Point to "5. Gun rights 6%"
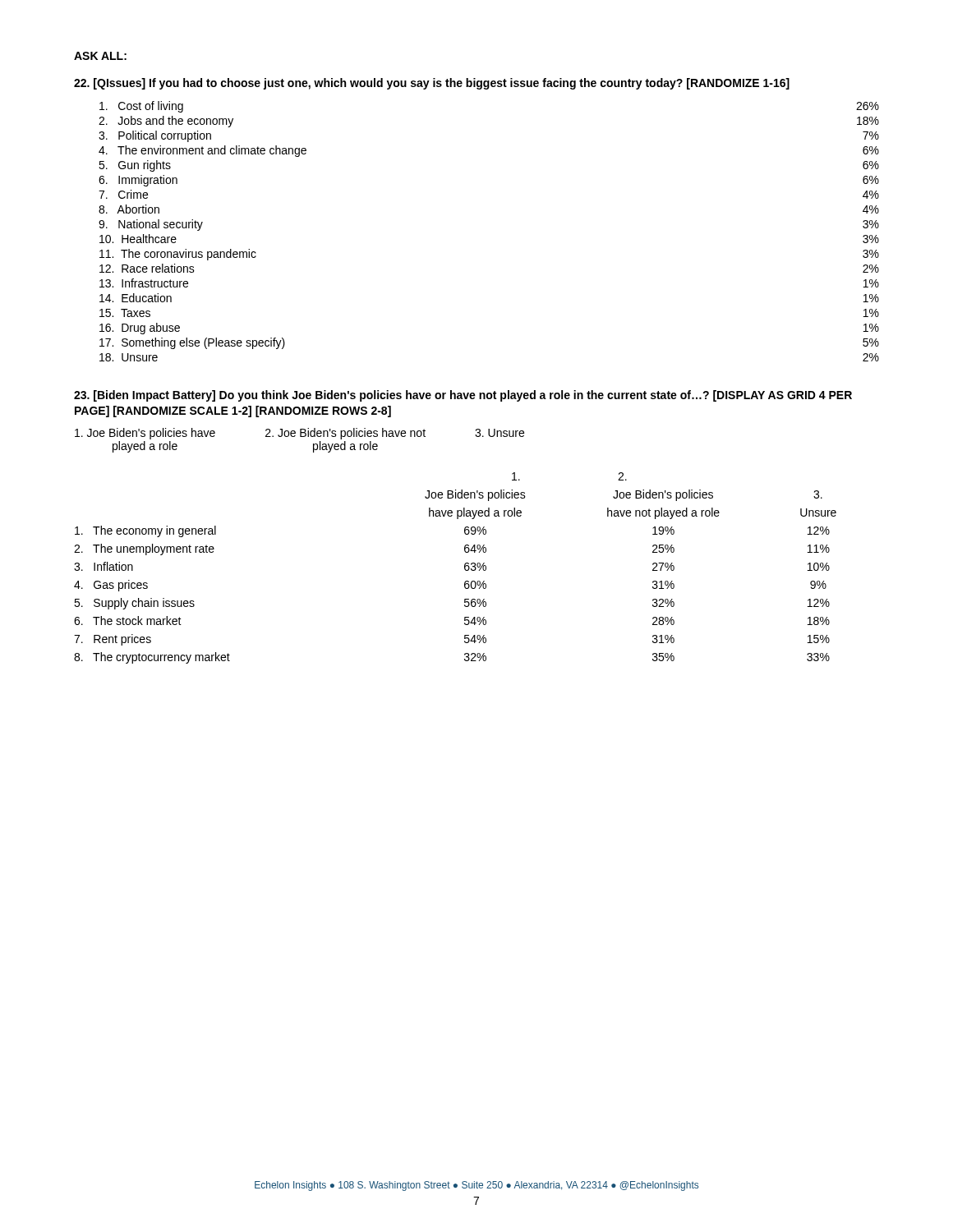Image resolution: width=953 pixels, height=1232 pixels. click(135, 165)
